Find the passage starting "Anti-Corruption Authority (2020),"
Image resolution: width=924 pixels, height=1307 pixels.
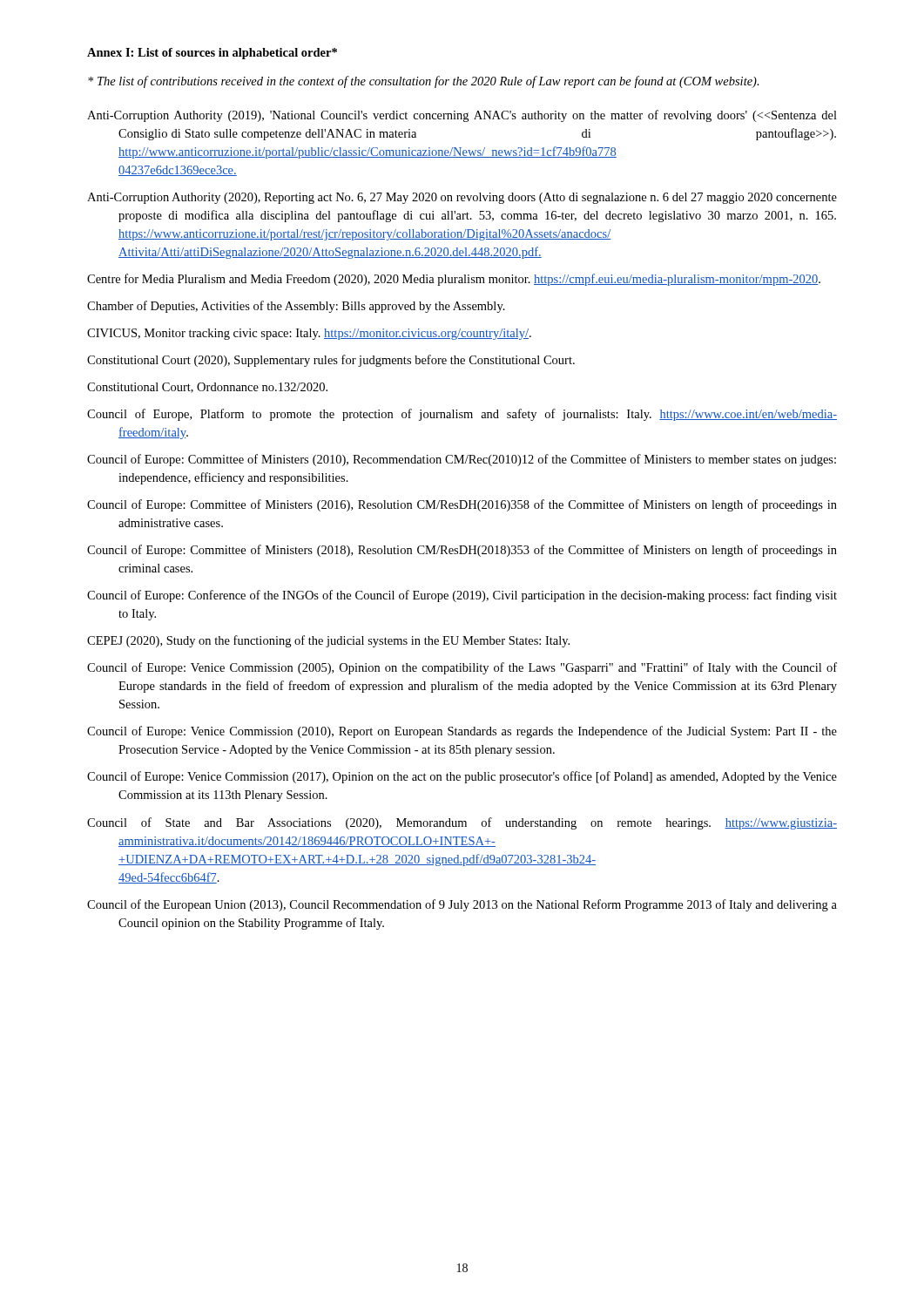pyautogui.click(x=462, y=224)
